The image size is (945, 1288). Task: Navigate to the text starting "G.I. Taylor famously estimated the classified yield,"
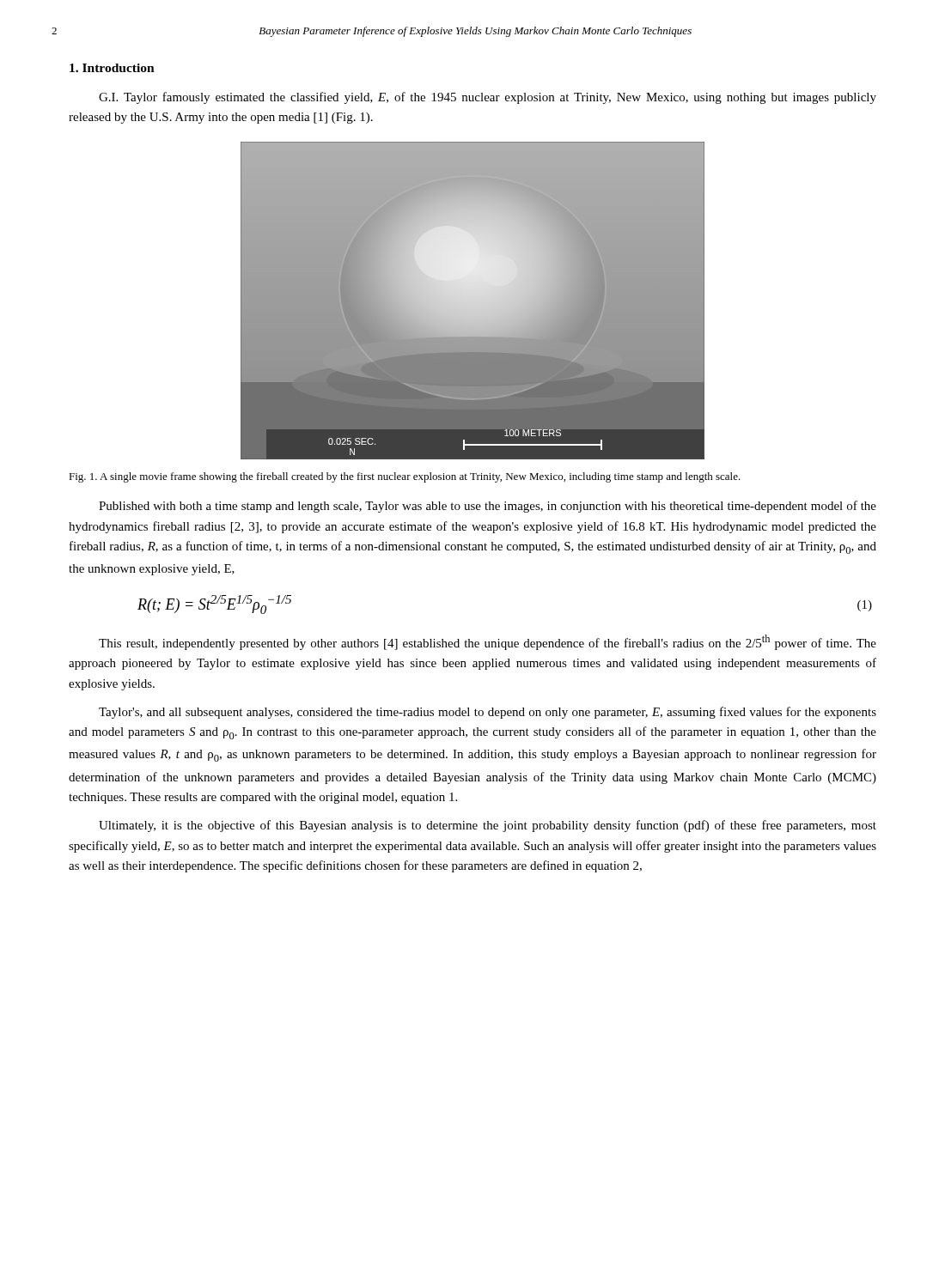coord(472,107)
